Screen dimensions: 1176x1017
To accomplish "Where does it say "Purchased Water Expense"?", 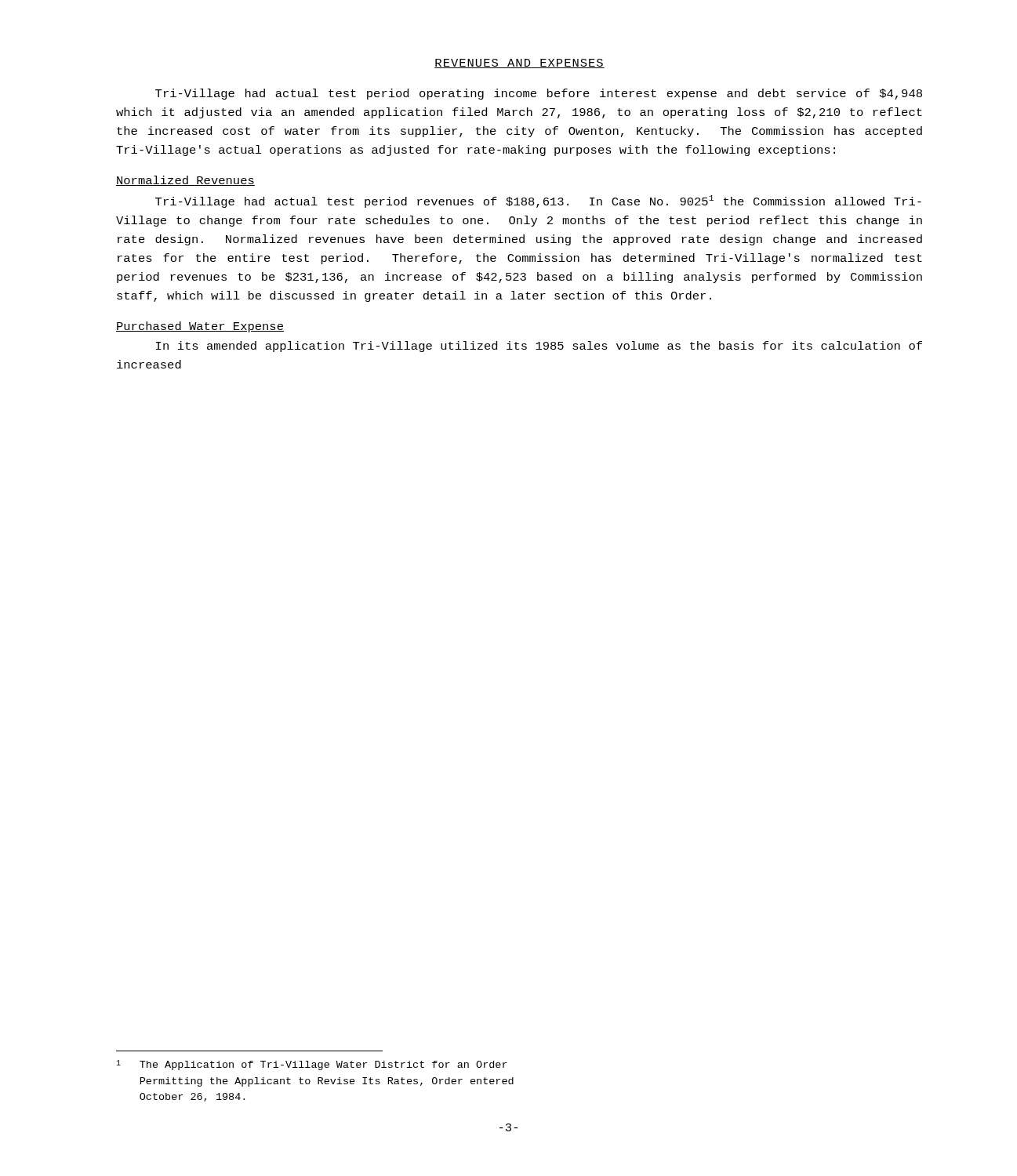I will tap(200, 327).
